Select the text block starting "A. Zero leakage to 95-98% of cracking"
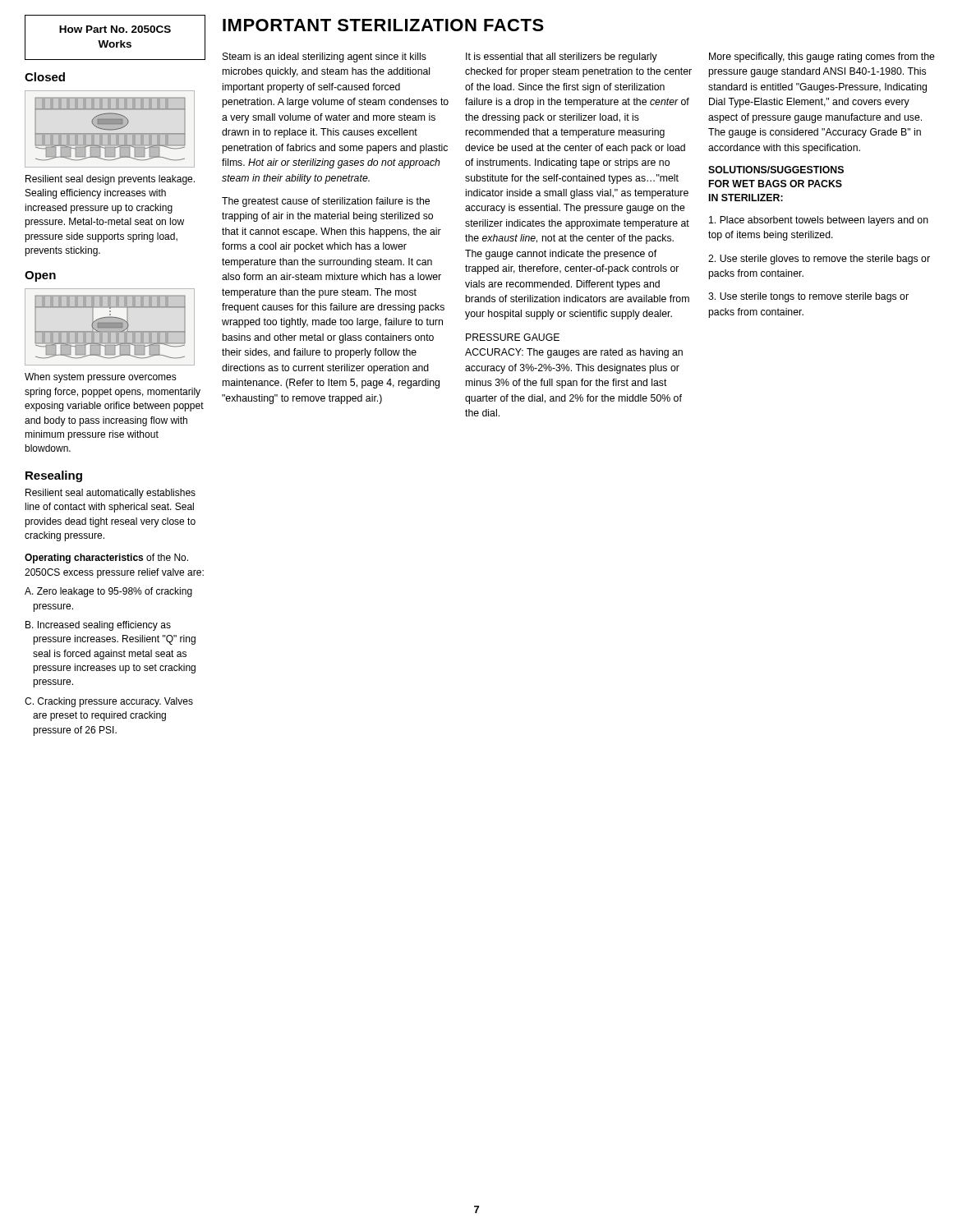The width and height of the screenshot is (953, 1232). pos(108,599)
